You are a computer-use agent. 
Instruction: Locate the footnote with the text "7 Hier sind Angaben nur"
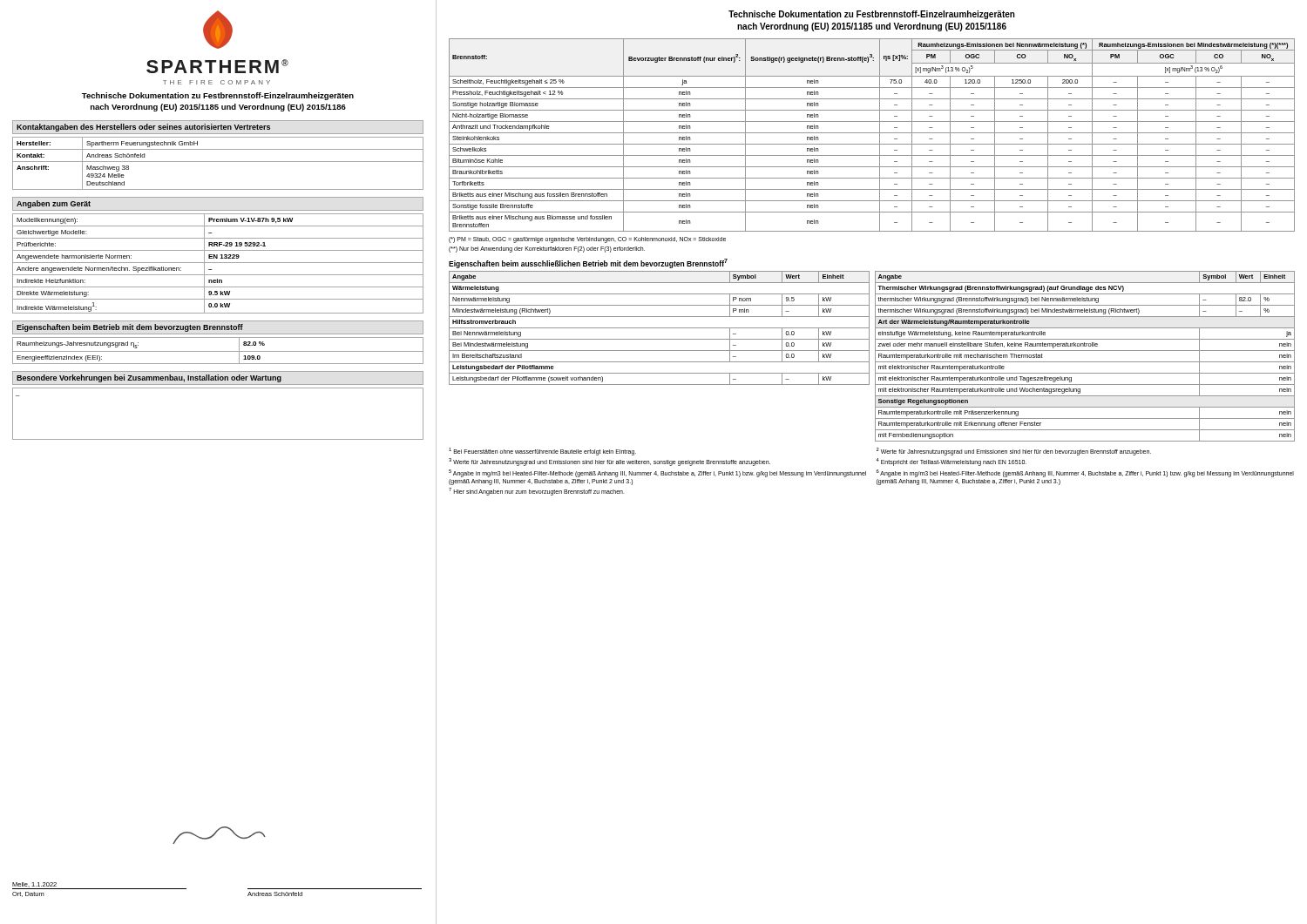coord(537,491)
